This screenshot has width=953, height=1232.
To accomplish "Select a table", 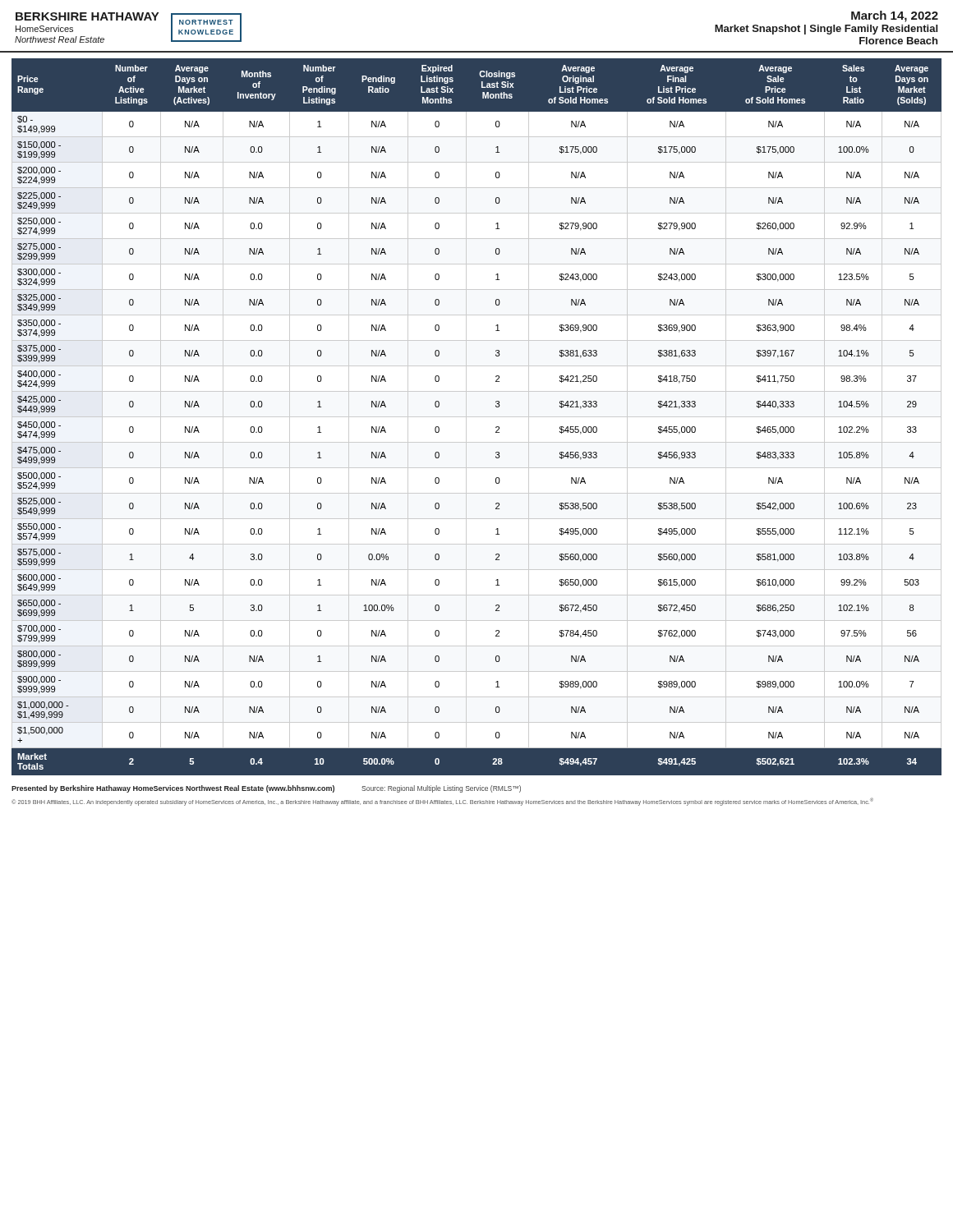I will [x=476, y=415].
